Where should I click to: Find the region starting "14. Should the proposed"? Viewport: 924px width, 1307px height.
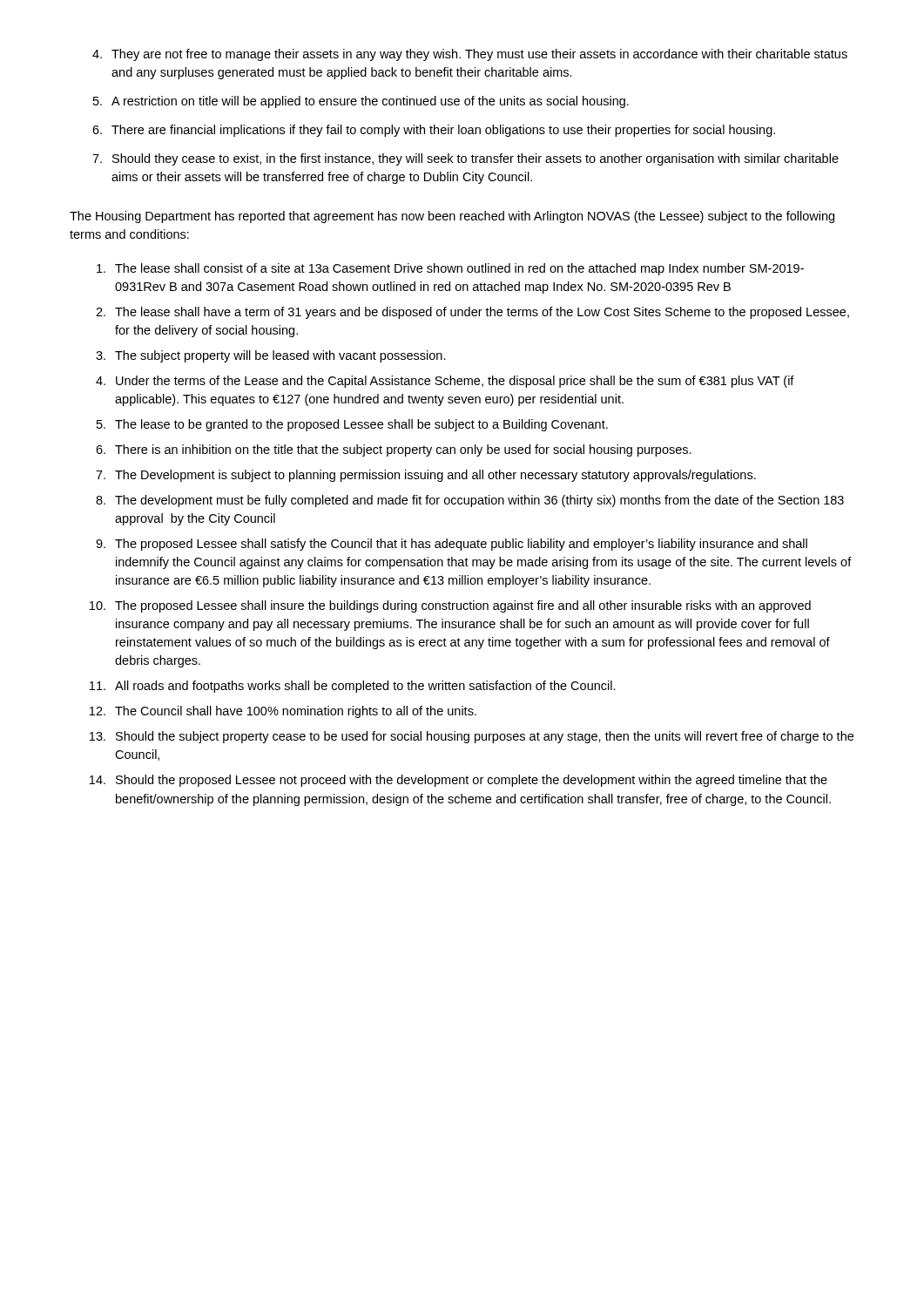[x=462, y=790]
